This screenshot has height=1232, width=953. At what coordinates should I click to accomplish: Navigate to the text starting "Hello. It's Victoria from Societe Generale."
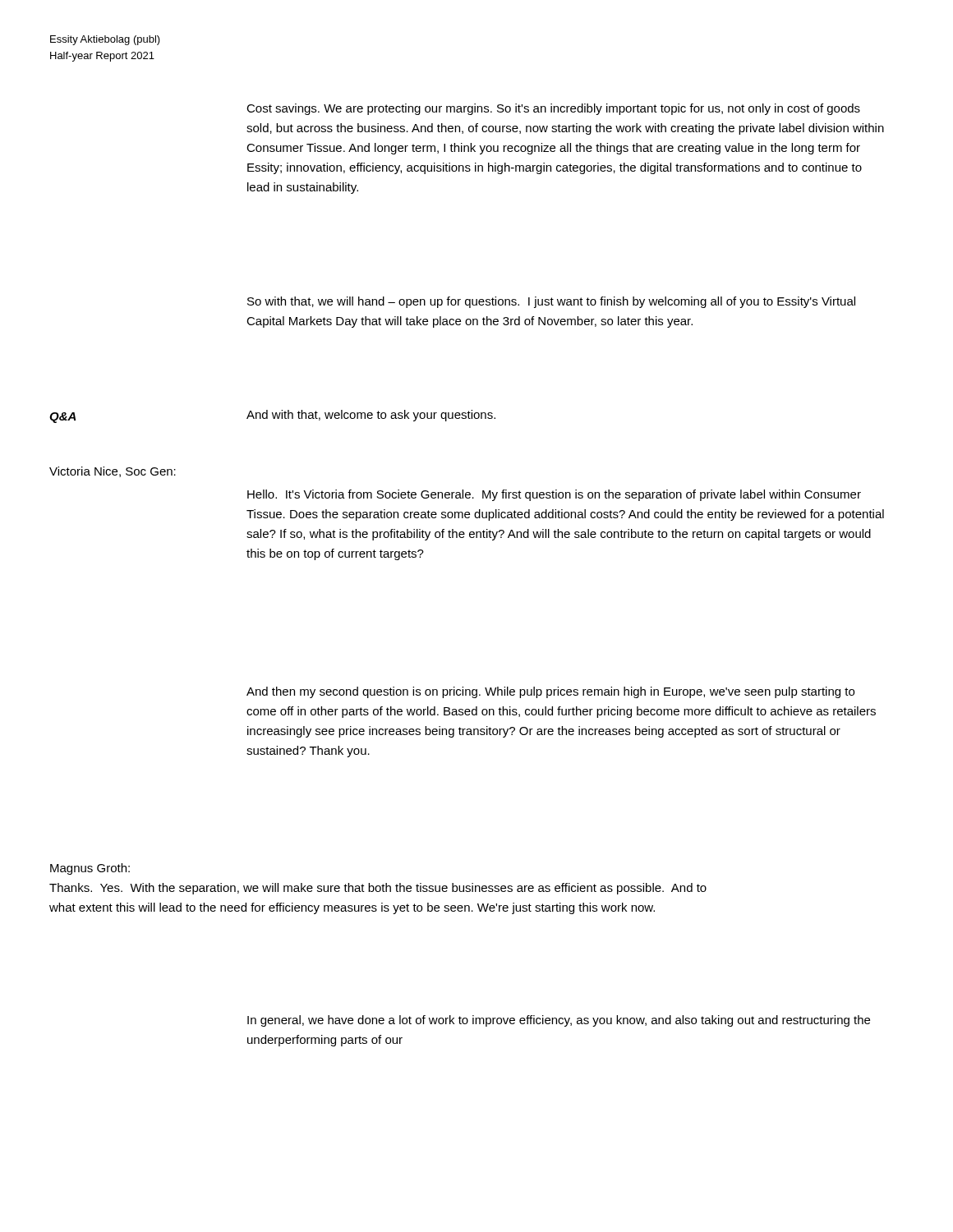click(565, 524)
